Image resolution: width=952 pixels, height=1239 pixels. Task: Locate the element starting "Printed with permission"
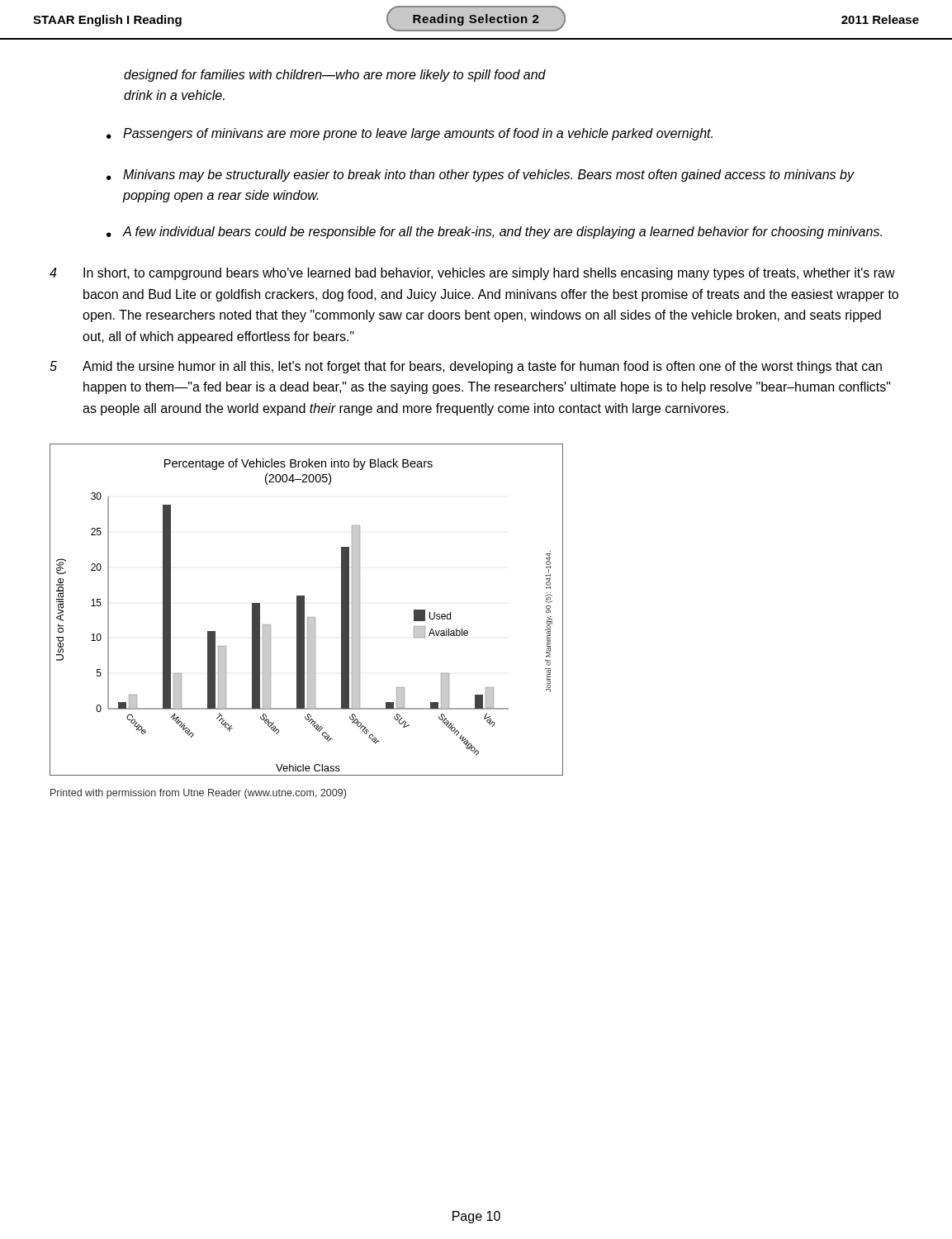[198, 793]
